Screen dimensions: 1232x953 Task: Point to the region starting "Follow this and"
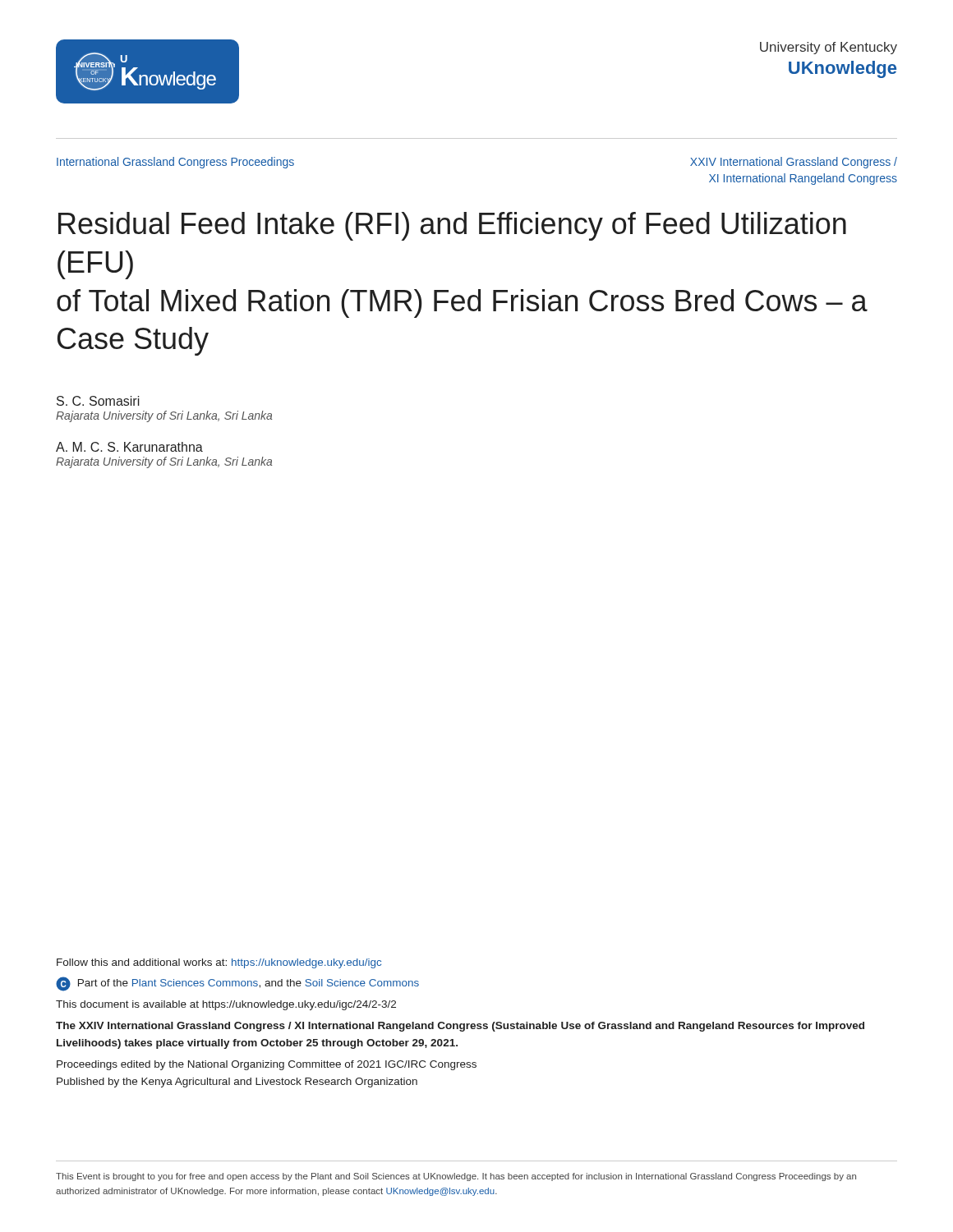[x=219, y=963]
